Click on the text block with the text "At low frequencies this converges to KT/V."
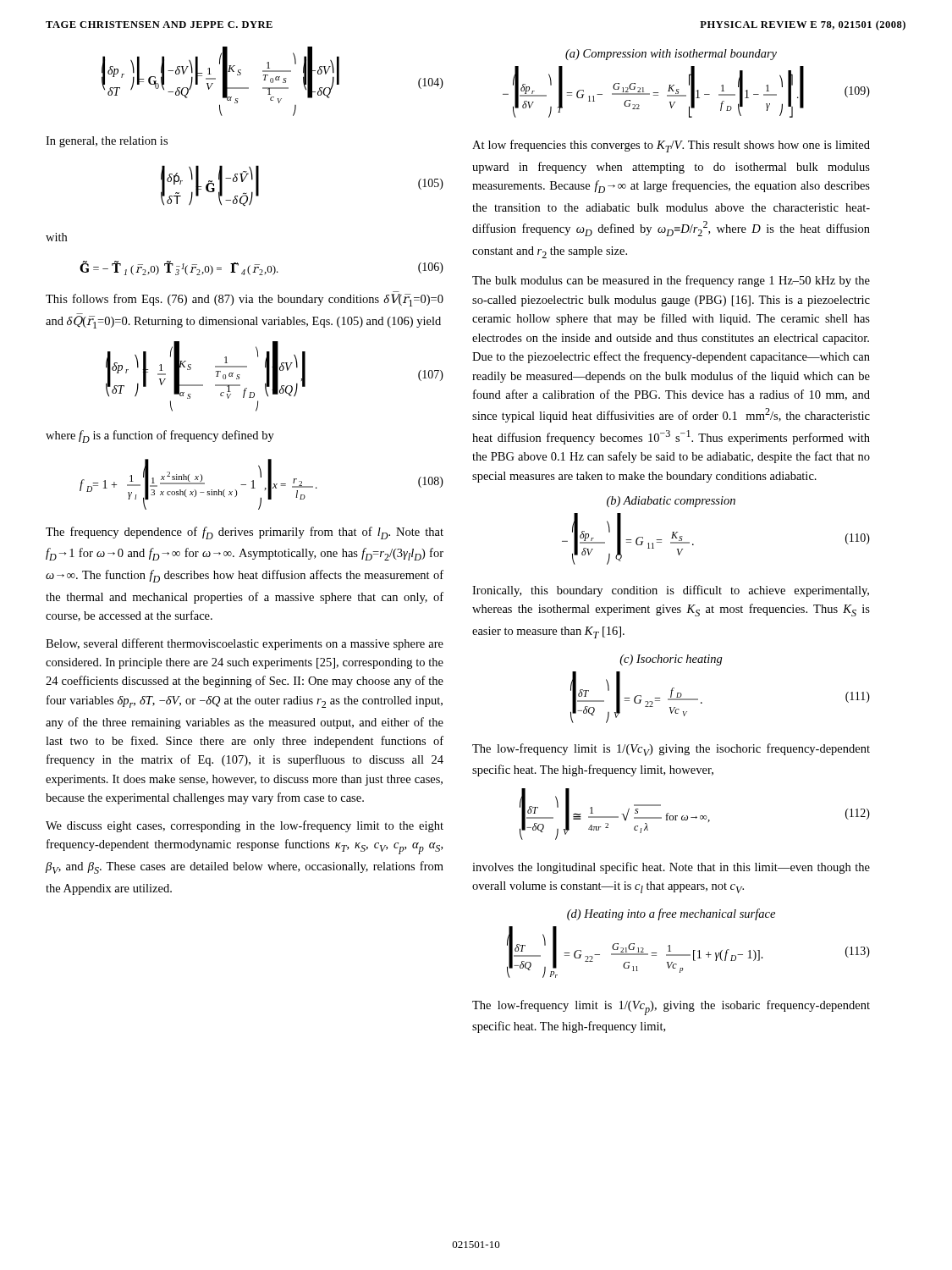The height and width of the screenshot is (1270, 952). point(671,199)
